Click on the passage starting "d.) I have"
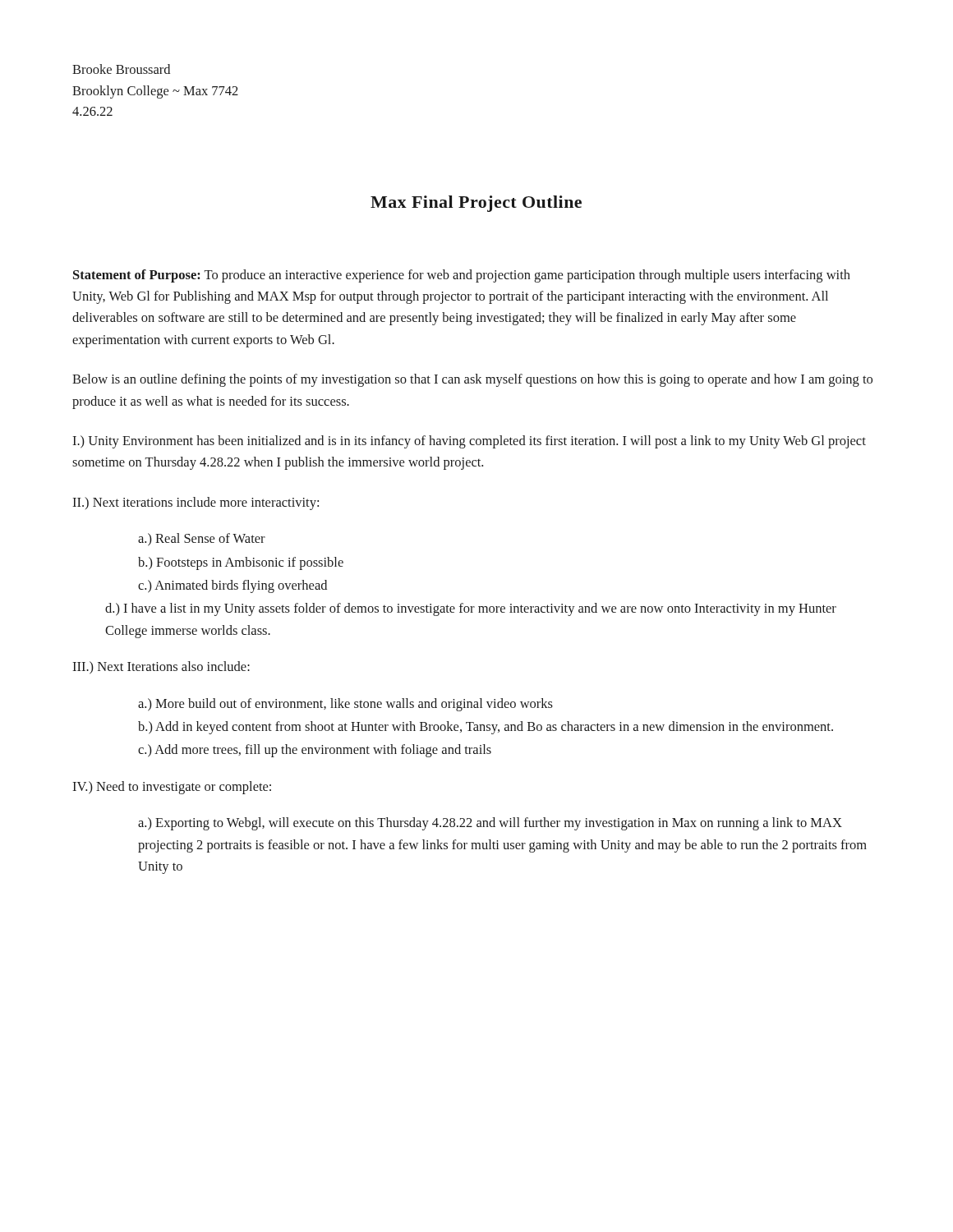This screenshot has width=953, height=1232. pos(471,619)
